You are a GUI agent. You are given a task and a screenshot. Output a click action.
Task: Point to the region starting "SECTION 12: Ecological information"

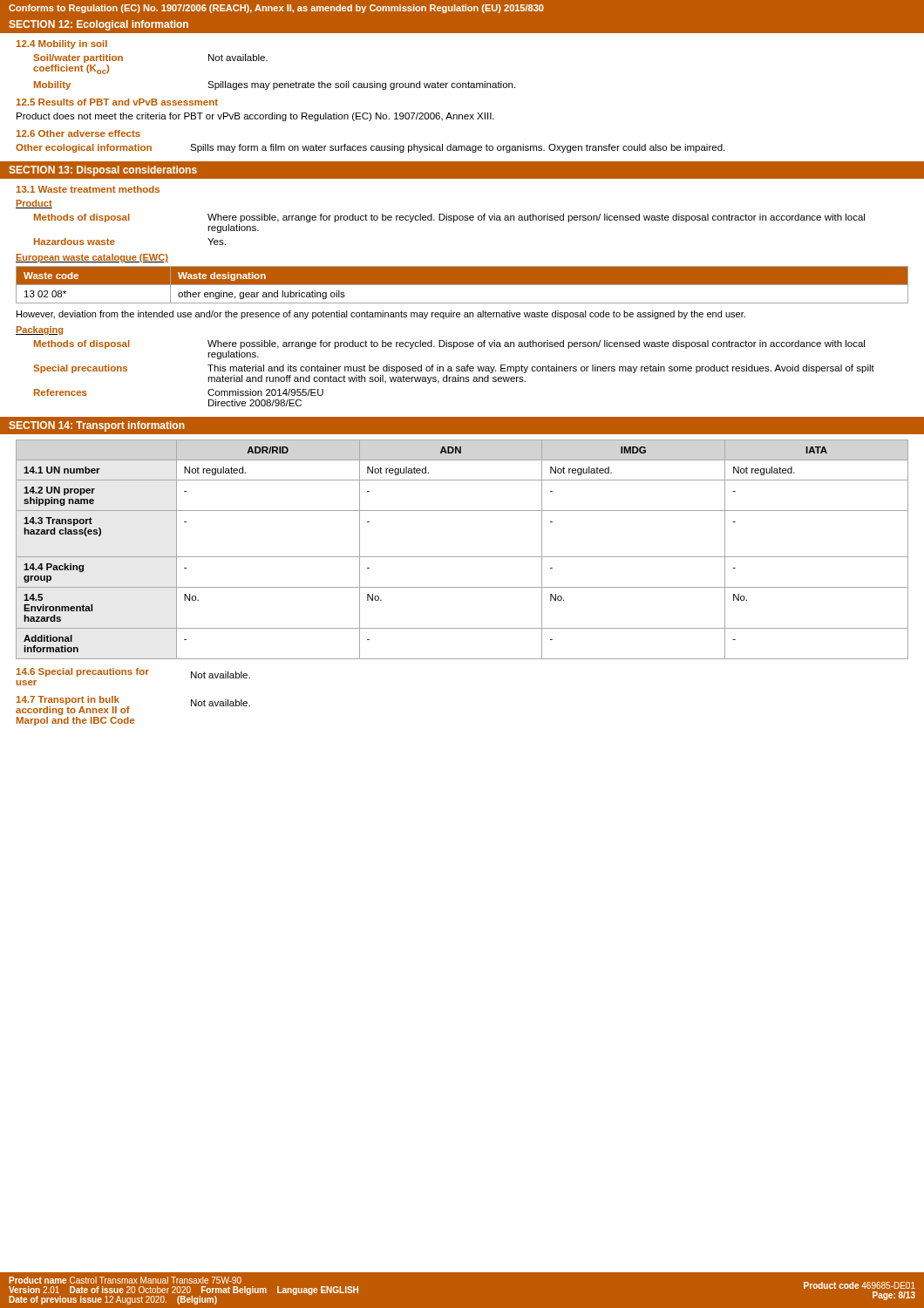point(99,24)
